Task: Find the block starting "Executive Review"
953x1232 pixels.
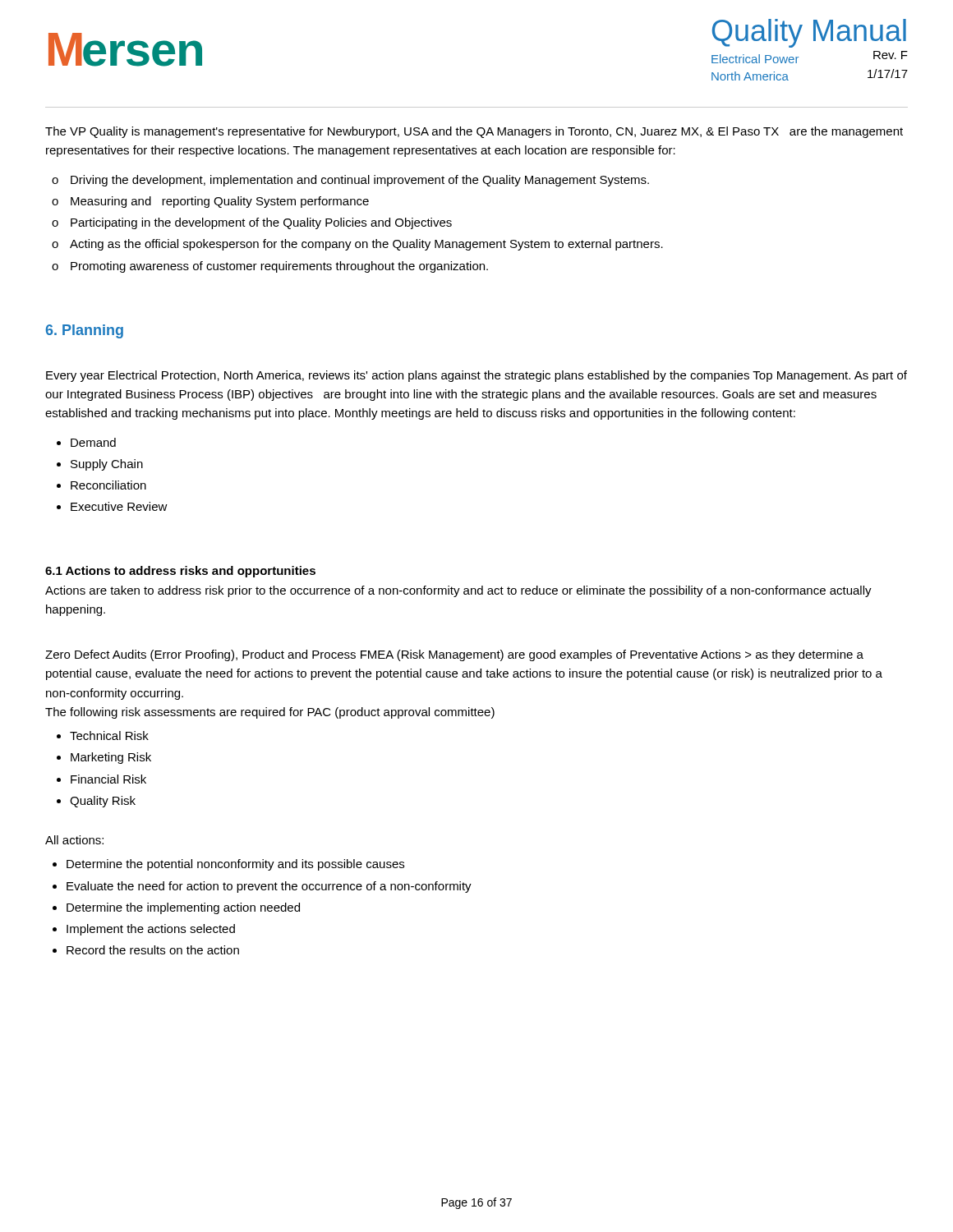Action: (x=118, y=507)
